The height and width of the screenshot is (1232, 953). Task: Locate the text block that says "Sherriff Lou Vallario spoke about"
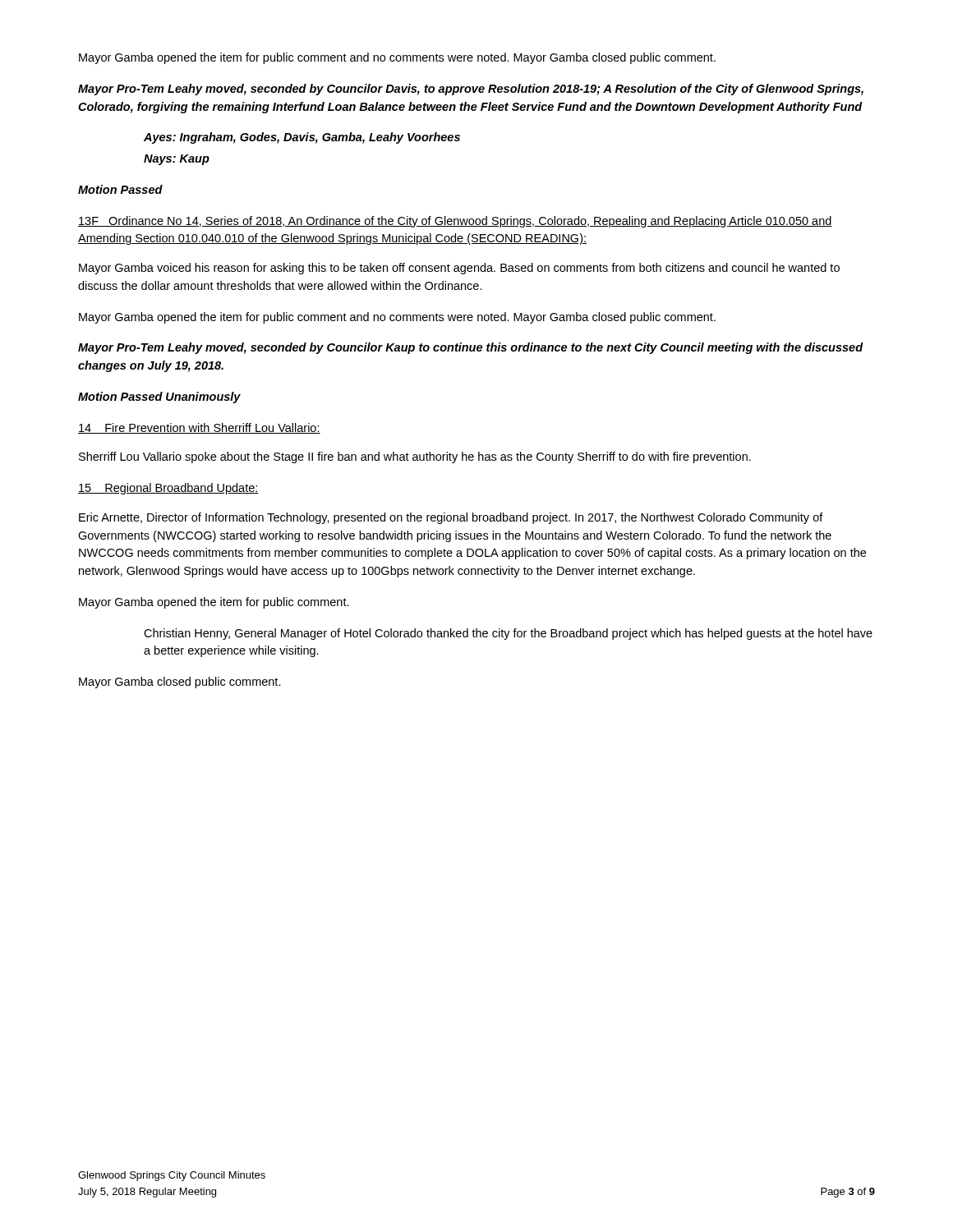click(x=415, y=457)
